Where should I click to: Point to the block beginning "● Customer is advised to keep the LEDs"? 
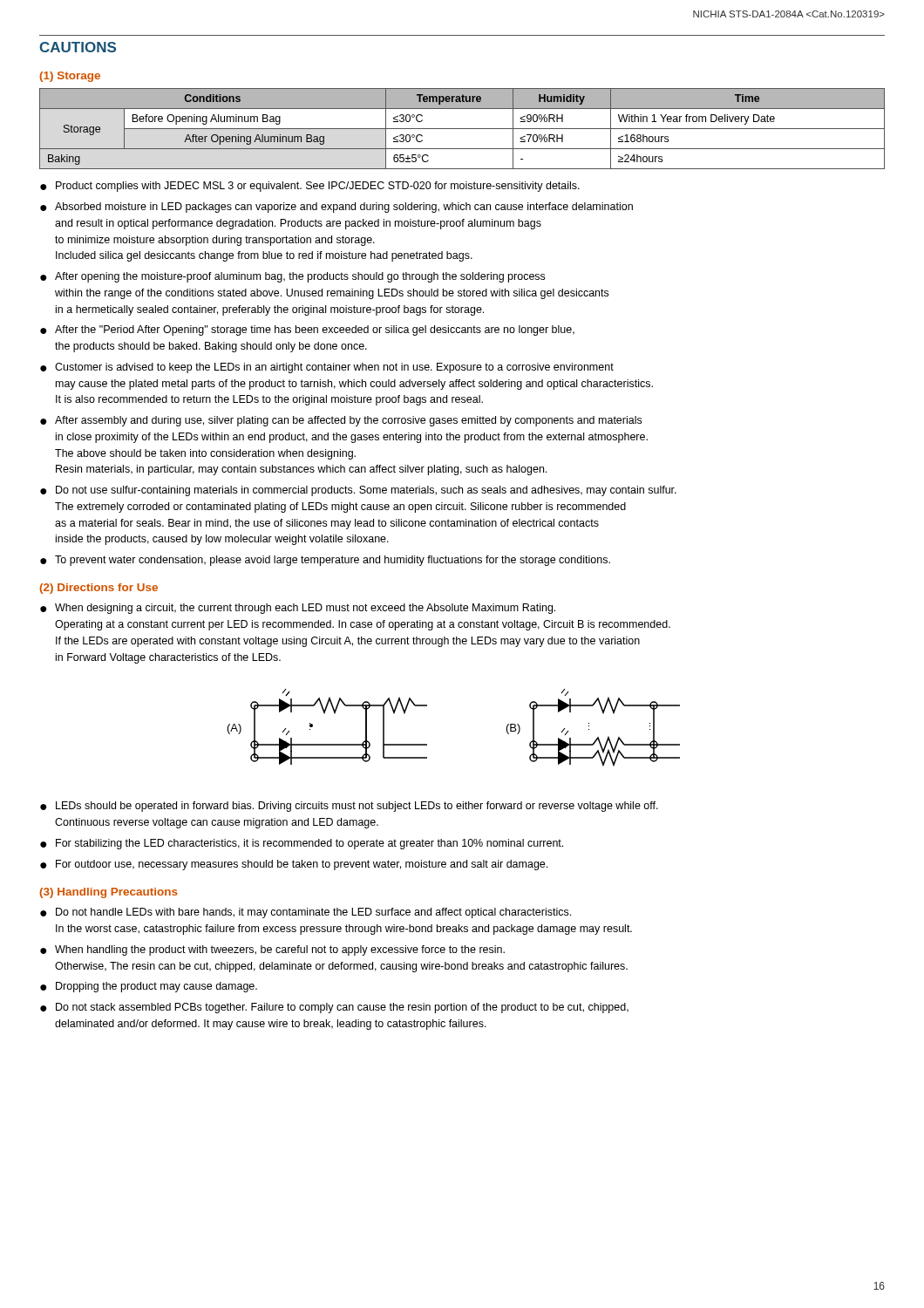[x=462, y=384]
